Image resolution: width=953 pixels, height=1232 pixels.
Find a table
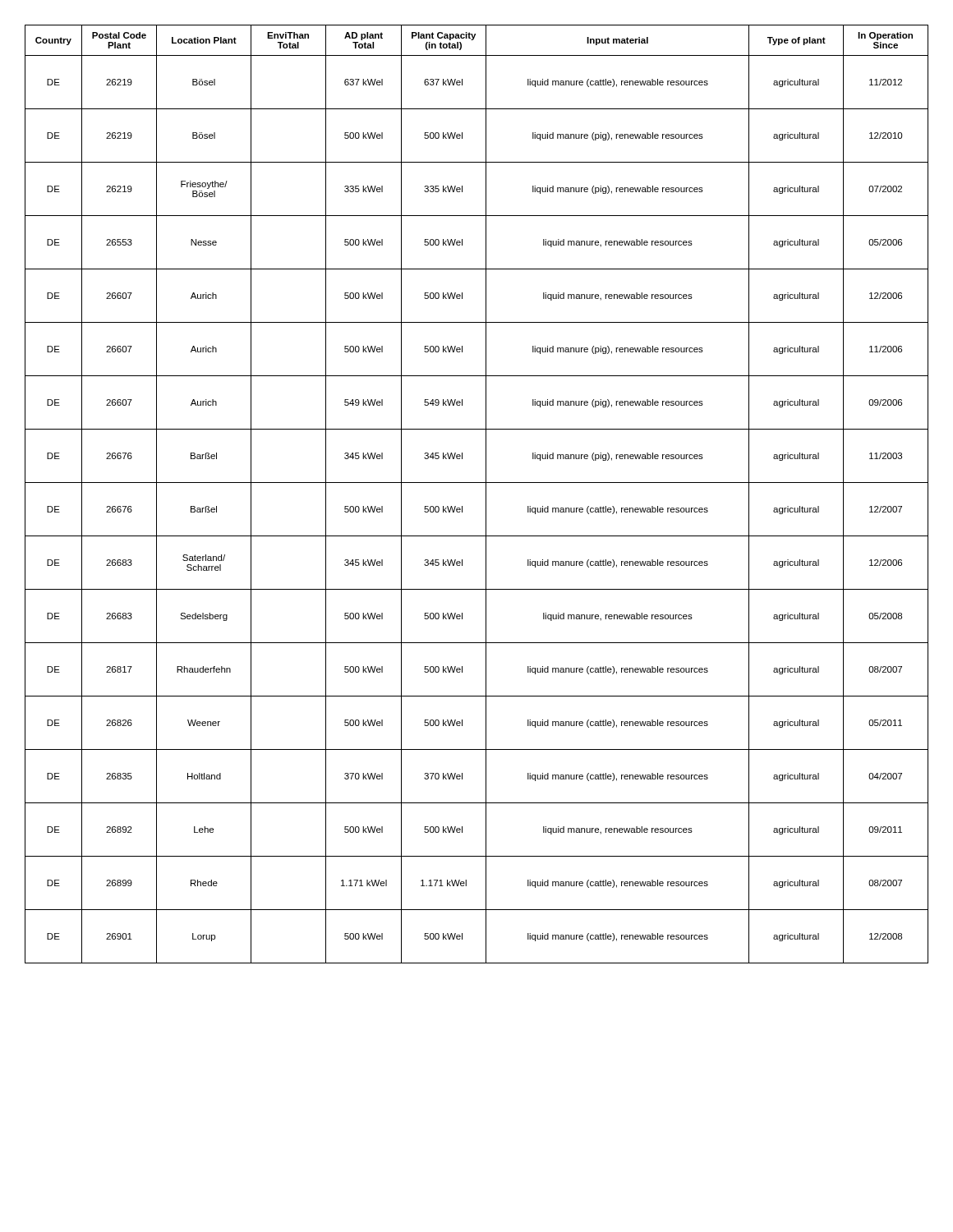tap(476, 494)
